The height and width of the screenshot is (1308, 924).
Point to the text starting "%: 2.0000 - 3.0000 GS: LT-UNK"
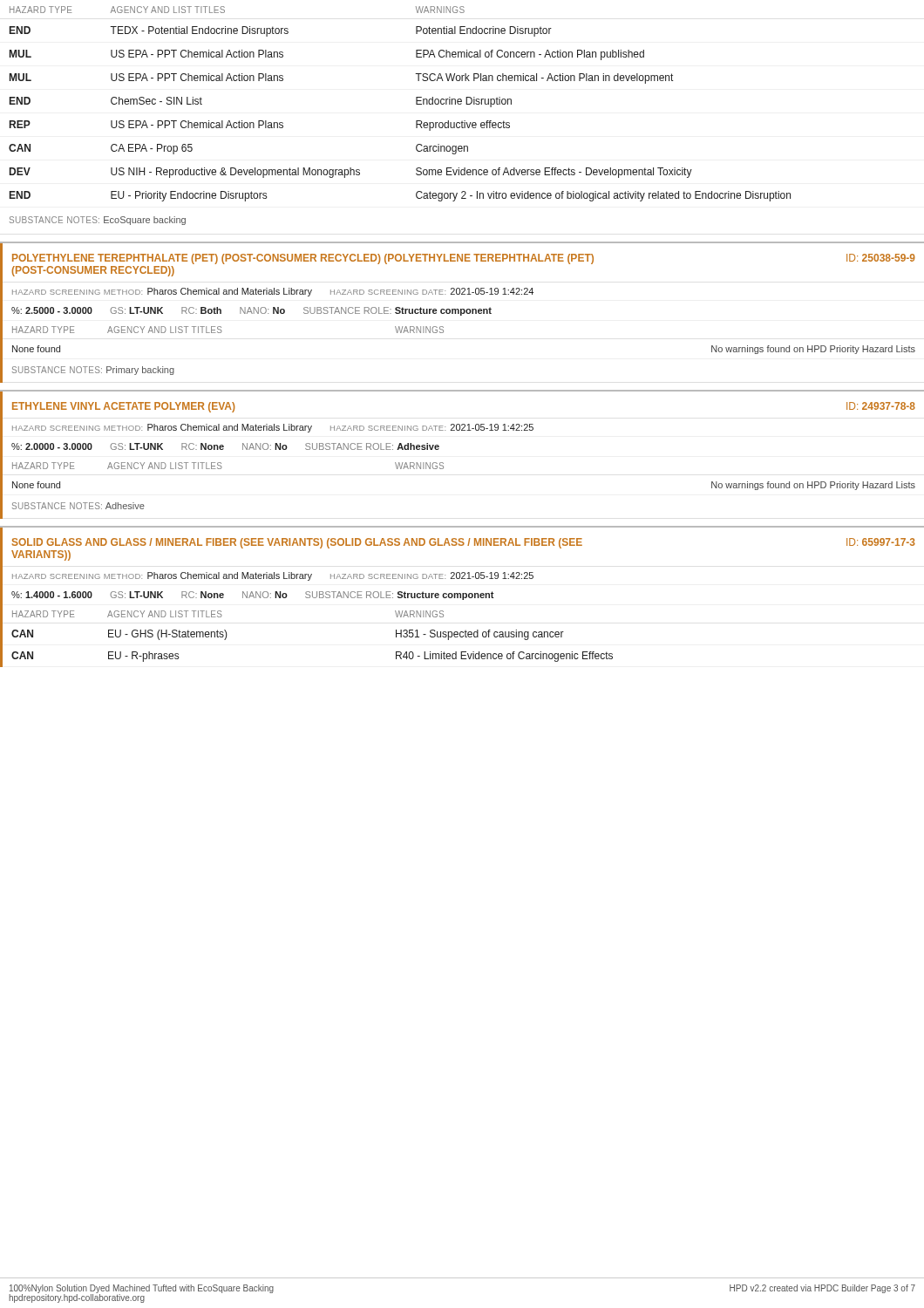tap(225, 446)
